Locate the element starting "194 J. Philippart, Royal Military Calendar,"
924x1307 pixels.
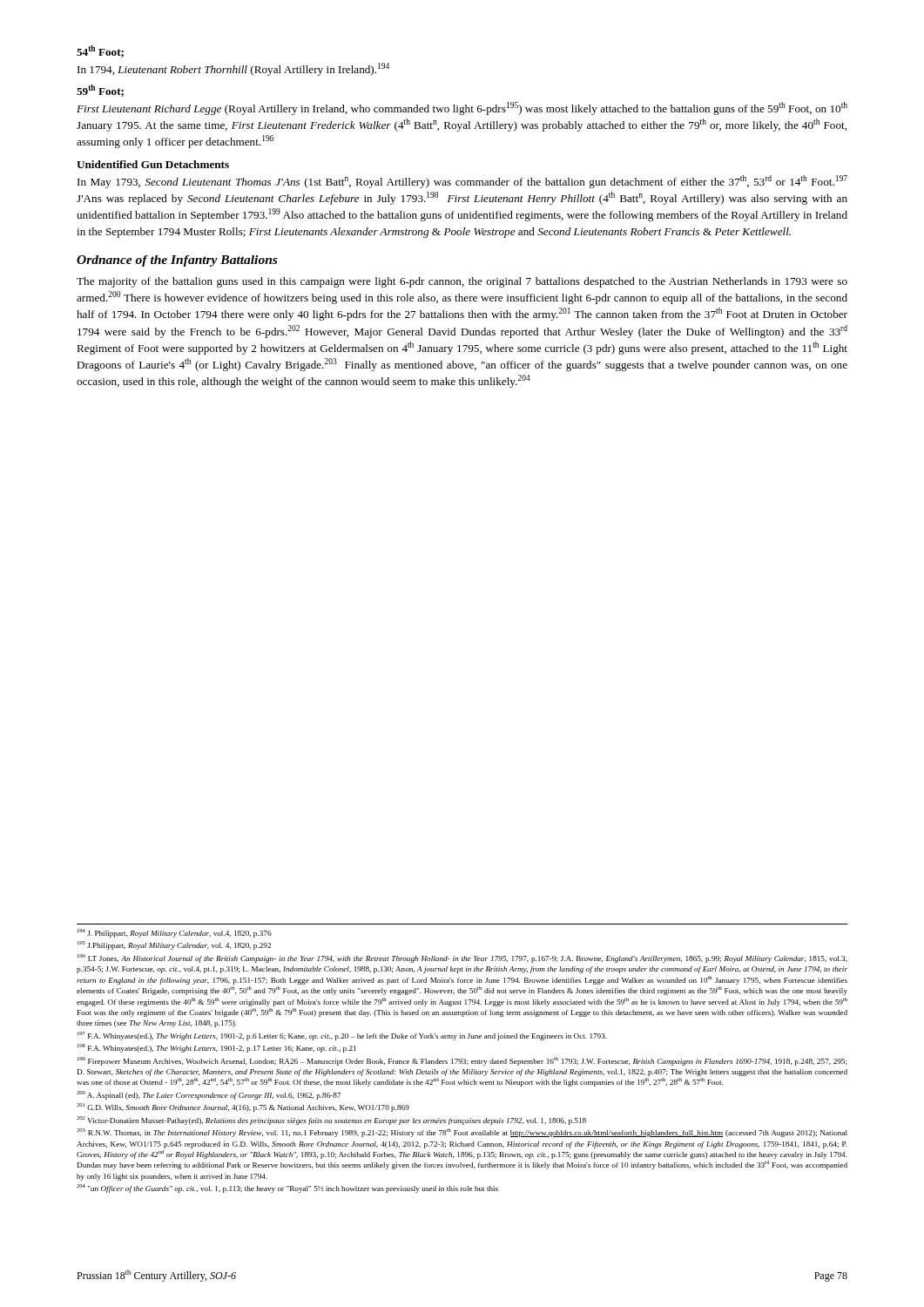[174, 933]
